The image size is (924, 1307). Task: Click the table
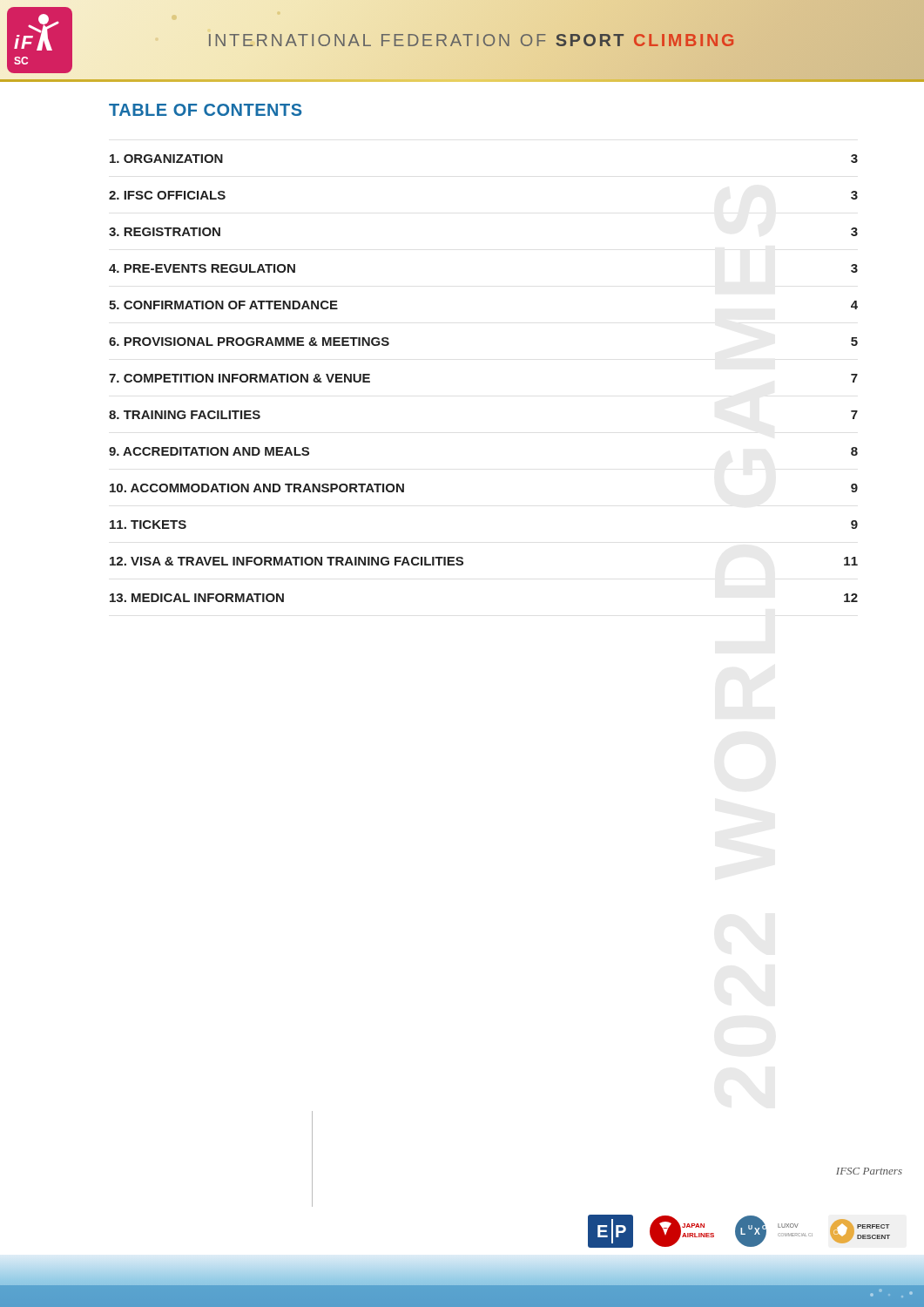tap(483, 378)
